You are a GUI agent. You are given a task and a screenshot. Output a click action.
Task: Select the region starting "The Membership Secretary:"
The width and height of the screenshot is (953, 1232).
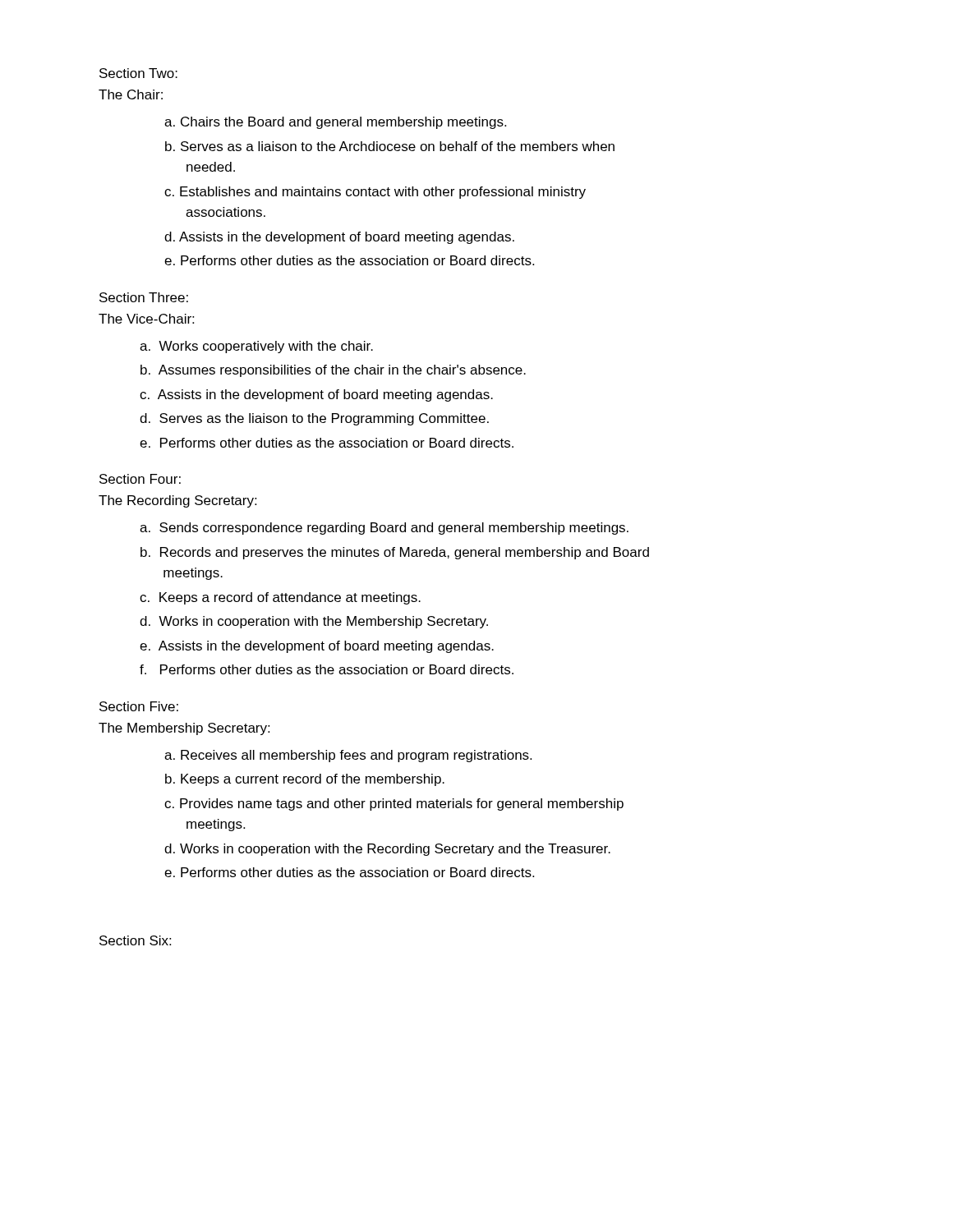point(185,728)
